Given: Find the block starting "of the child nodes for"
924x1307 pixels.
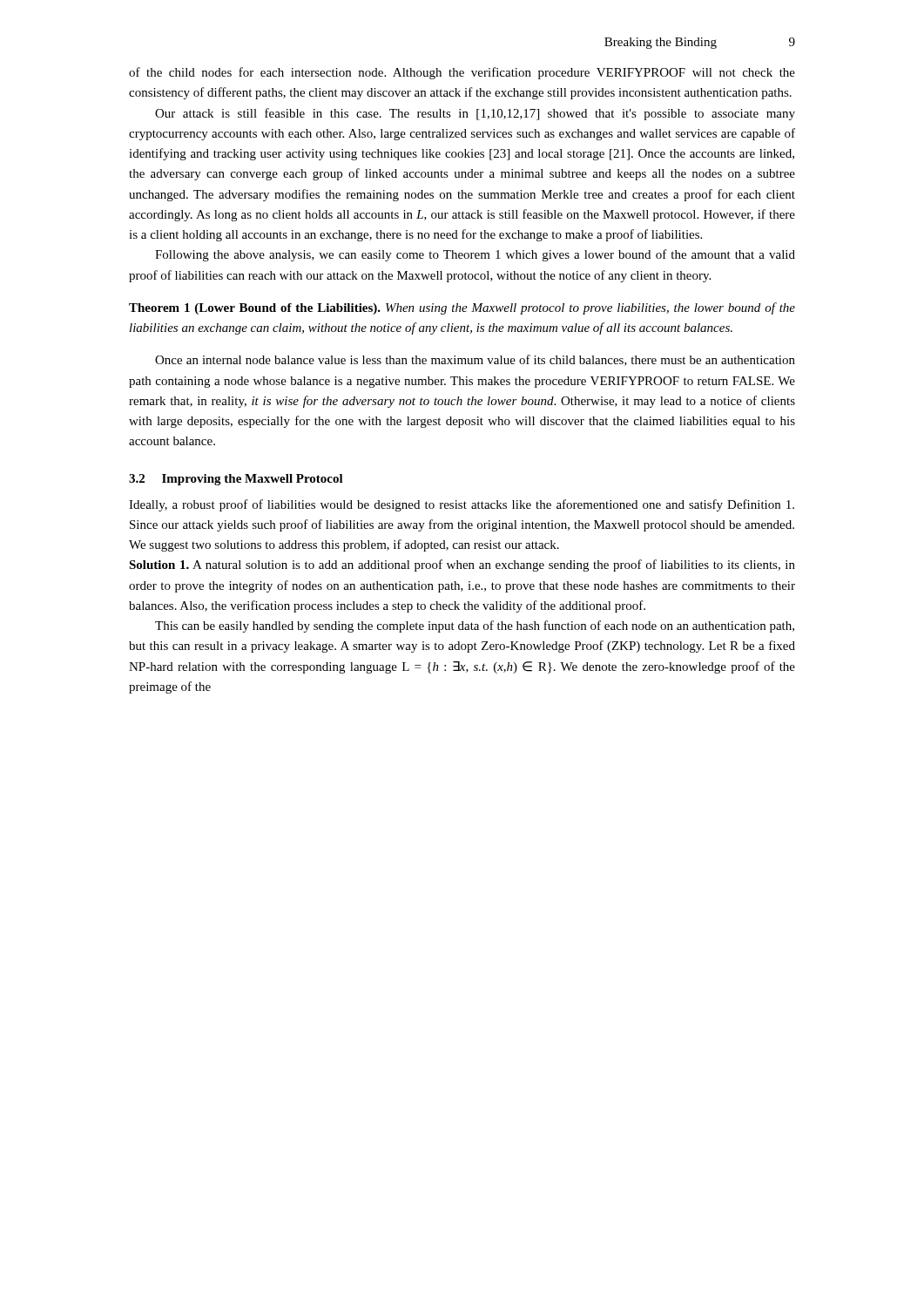Looking at the screenshot, I should [x=462, y=83].
